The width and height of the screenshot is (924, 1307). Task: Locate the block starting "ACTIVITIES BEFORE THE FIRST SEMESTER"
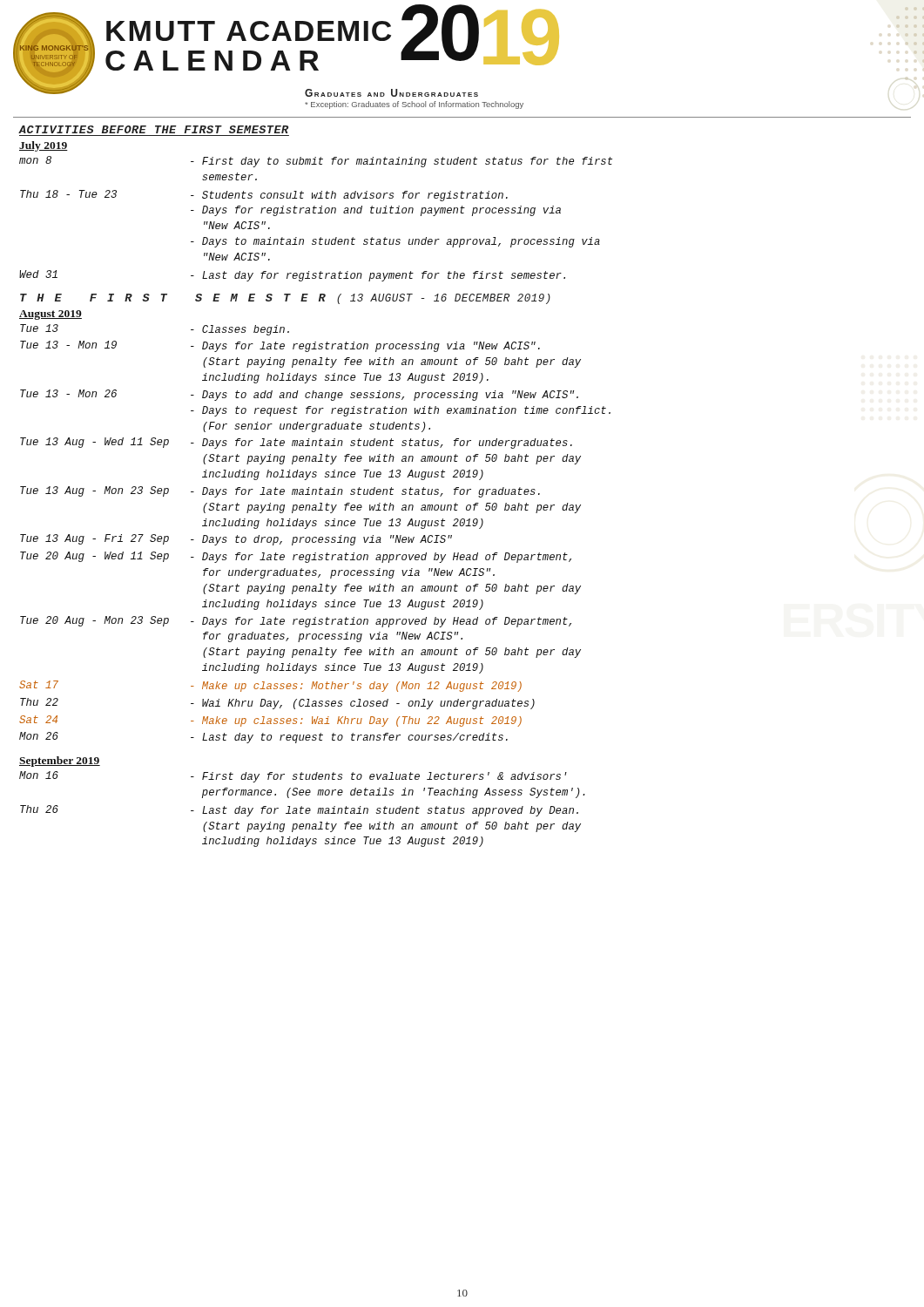[154, 130]
